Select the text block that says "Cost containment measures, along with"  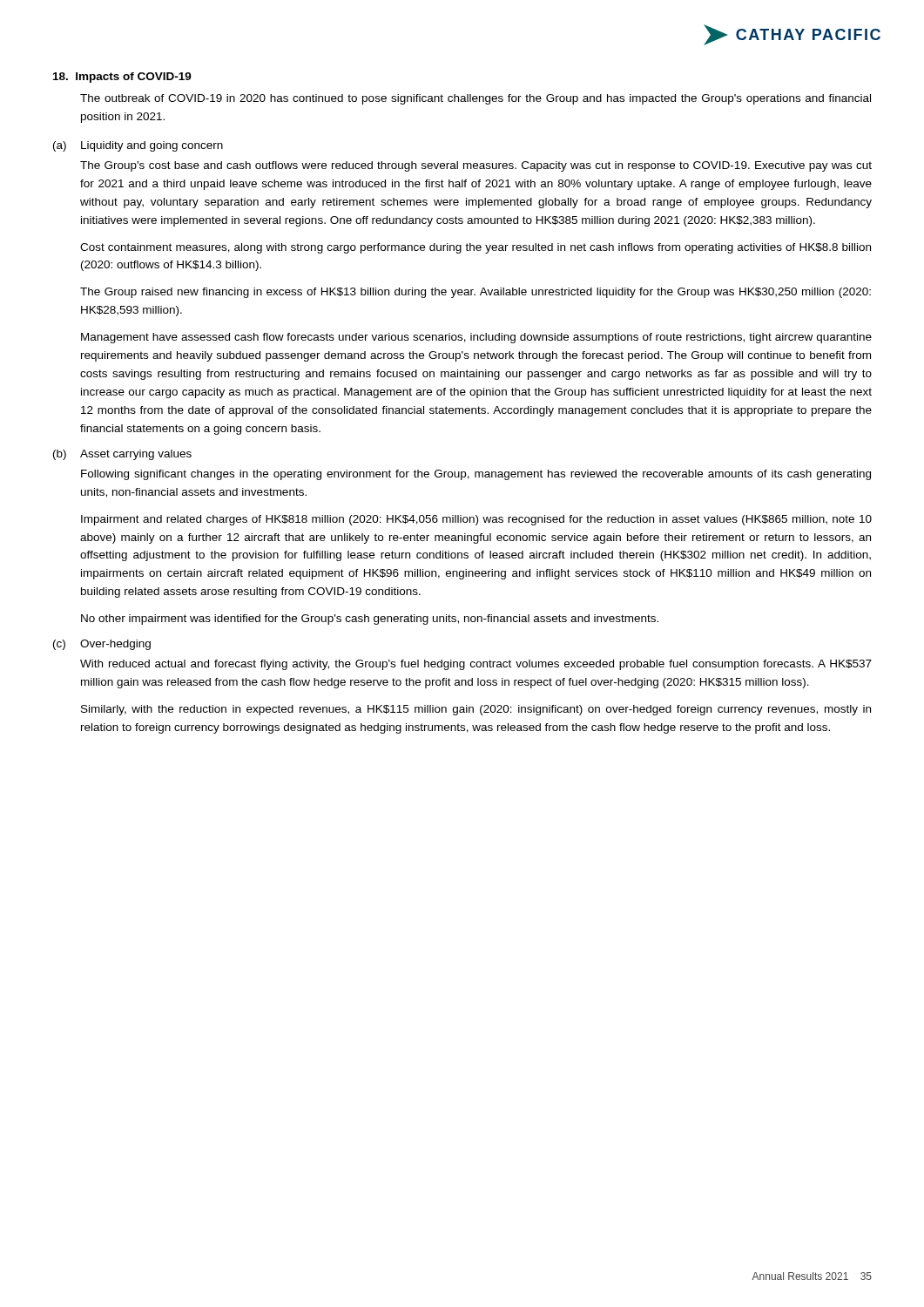476,256
